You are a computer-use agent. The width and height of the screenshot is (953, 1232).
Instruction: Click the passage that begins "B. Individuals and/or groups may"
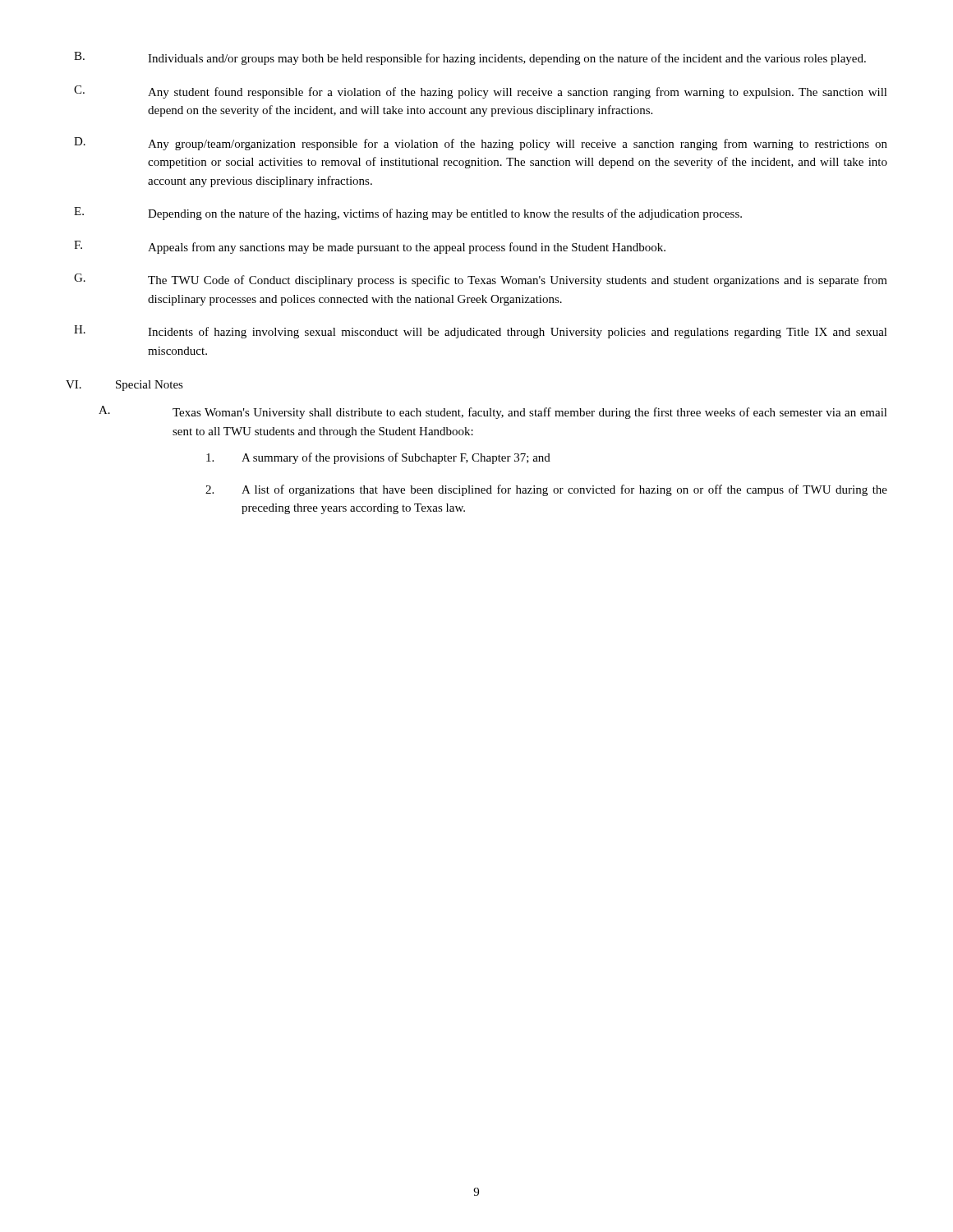(x=476, y=59)
